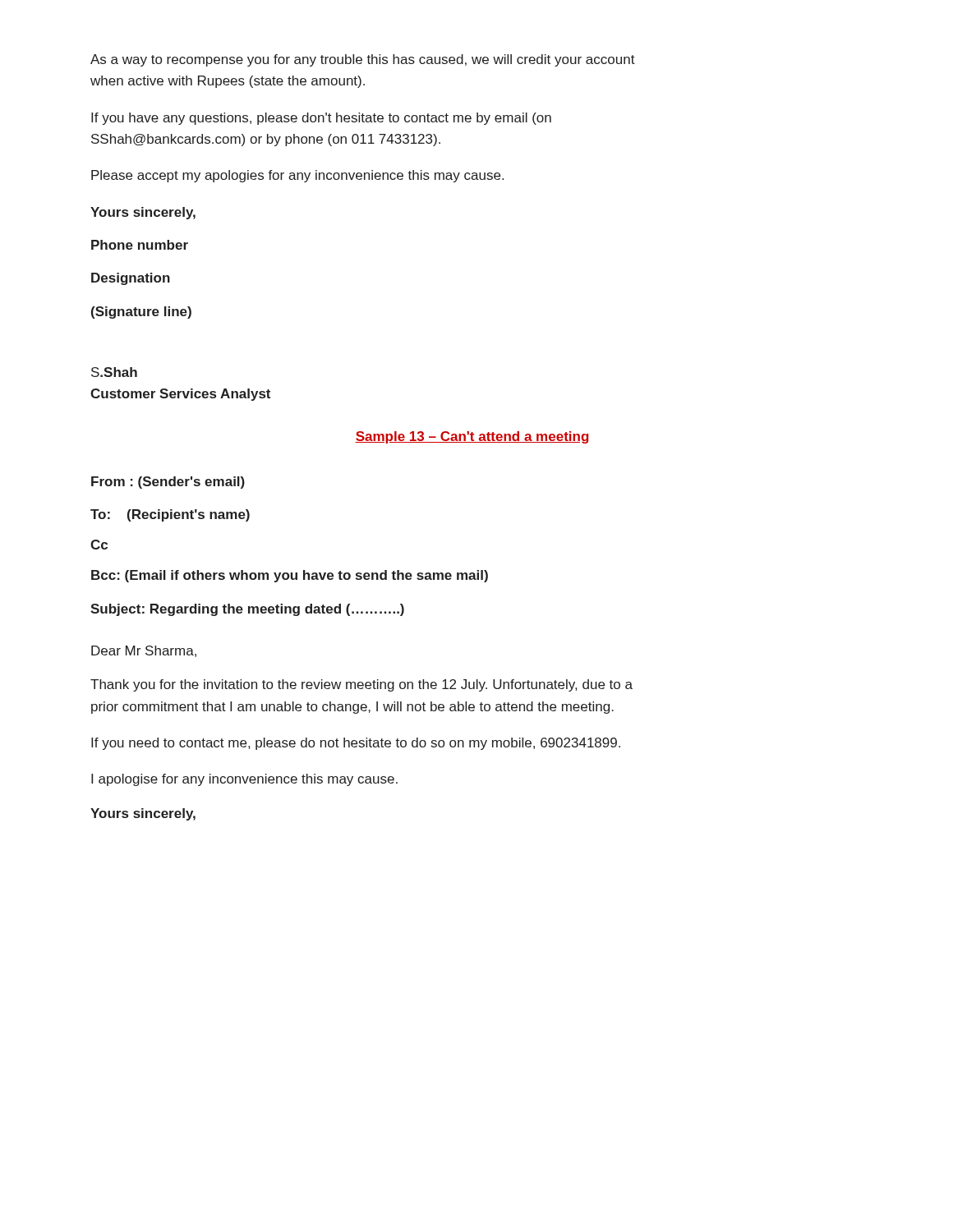The width and height of the screenshot is (953, 1232).
Task: Click on the text block that says "I apologise for any inconvenience this"
Action: tap(244, 779)
